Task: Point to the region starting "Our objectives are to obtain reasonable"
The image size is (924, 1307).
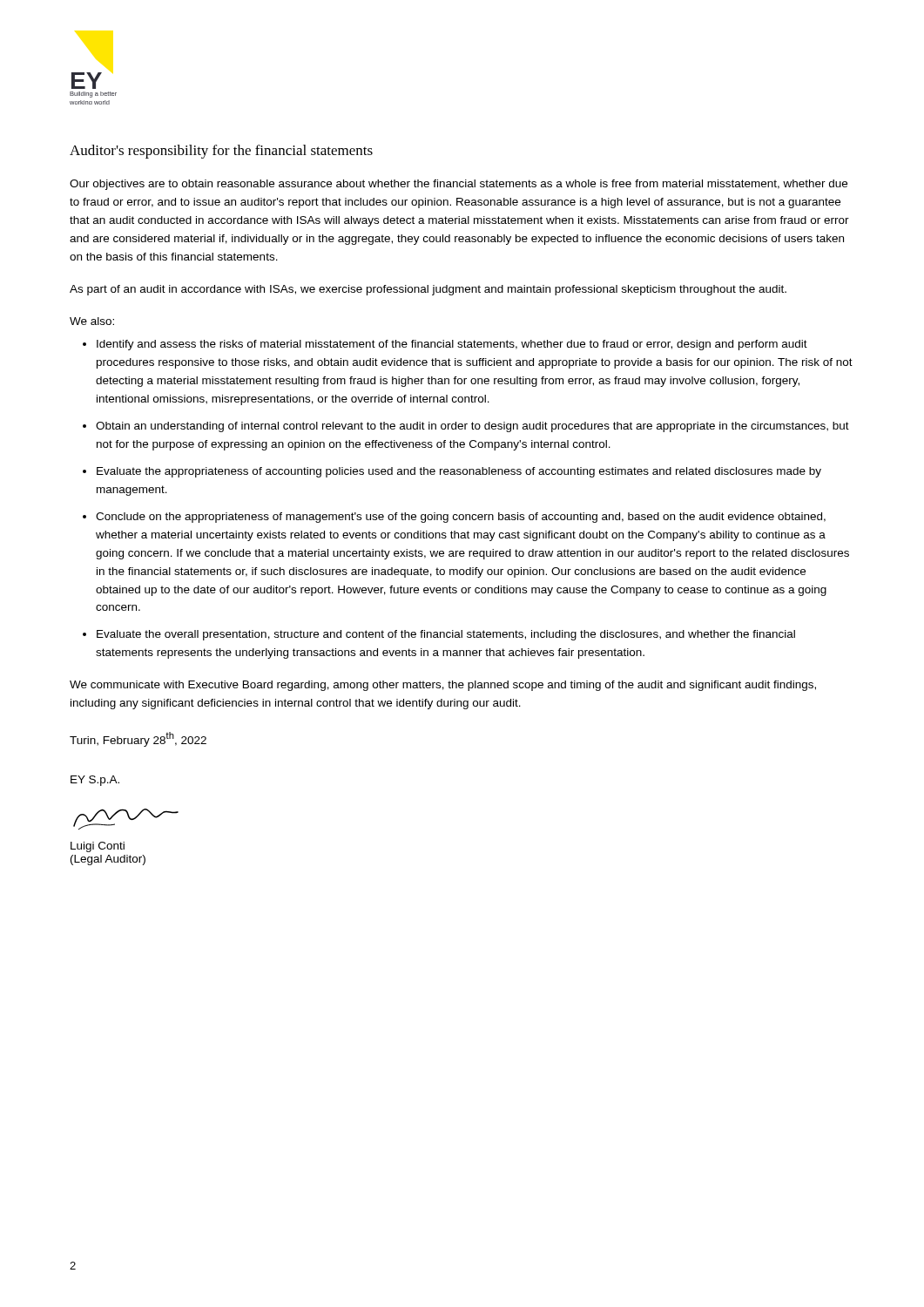Action: [459, 220]
